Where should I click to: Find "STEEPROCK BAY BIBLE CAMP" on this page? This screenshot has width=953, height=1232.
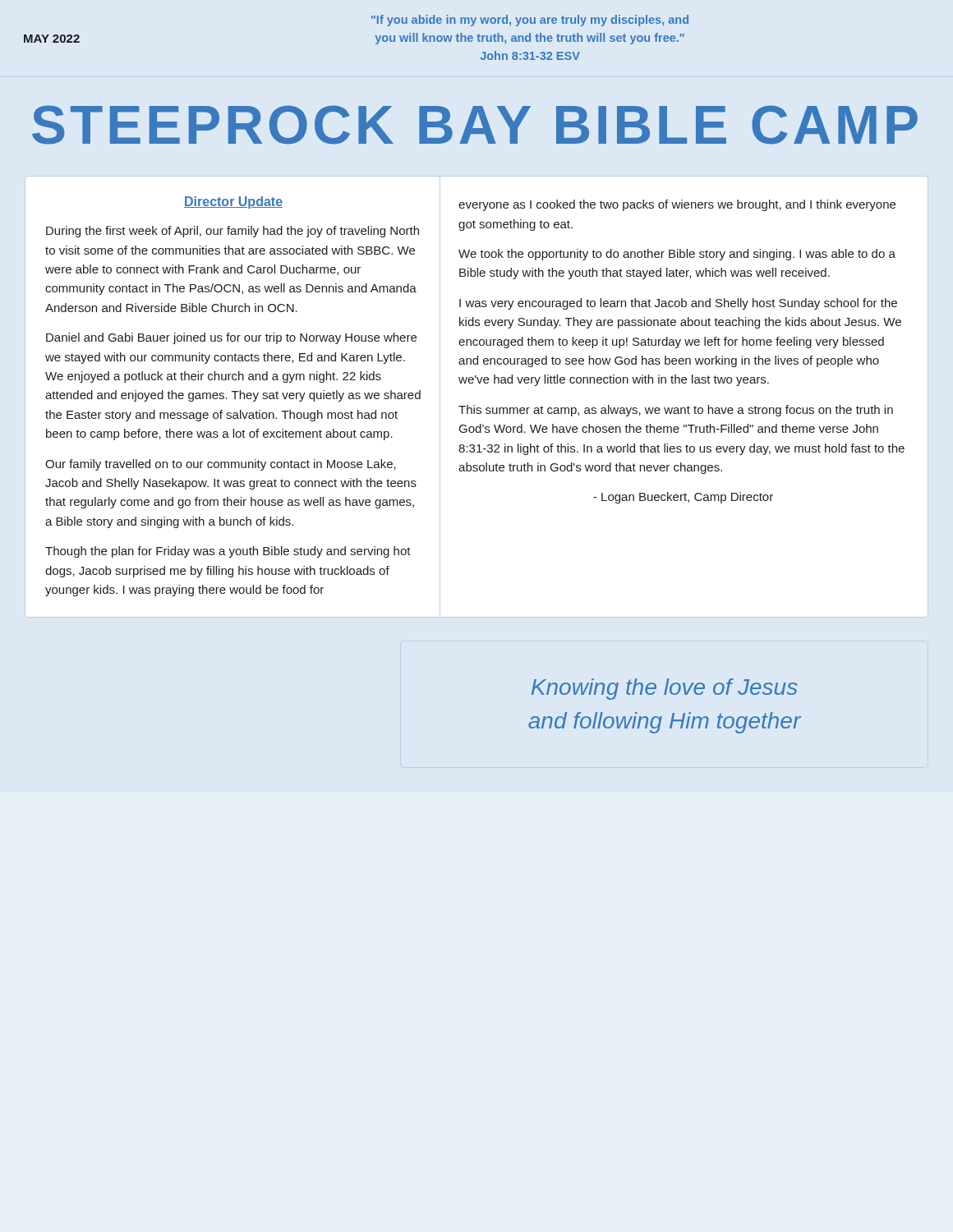click(476, 125)
